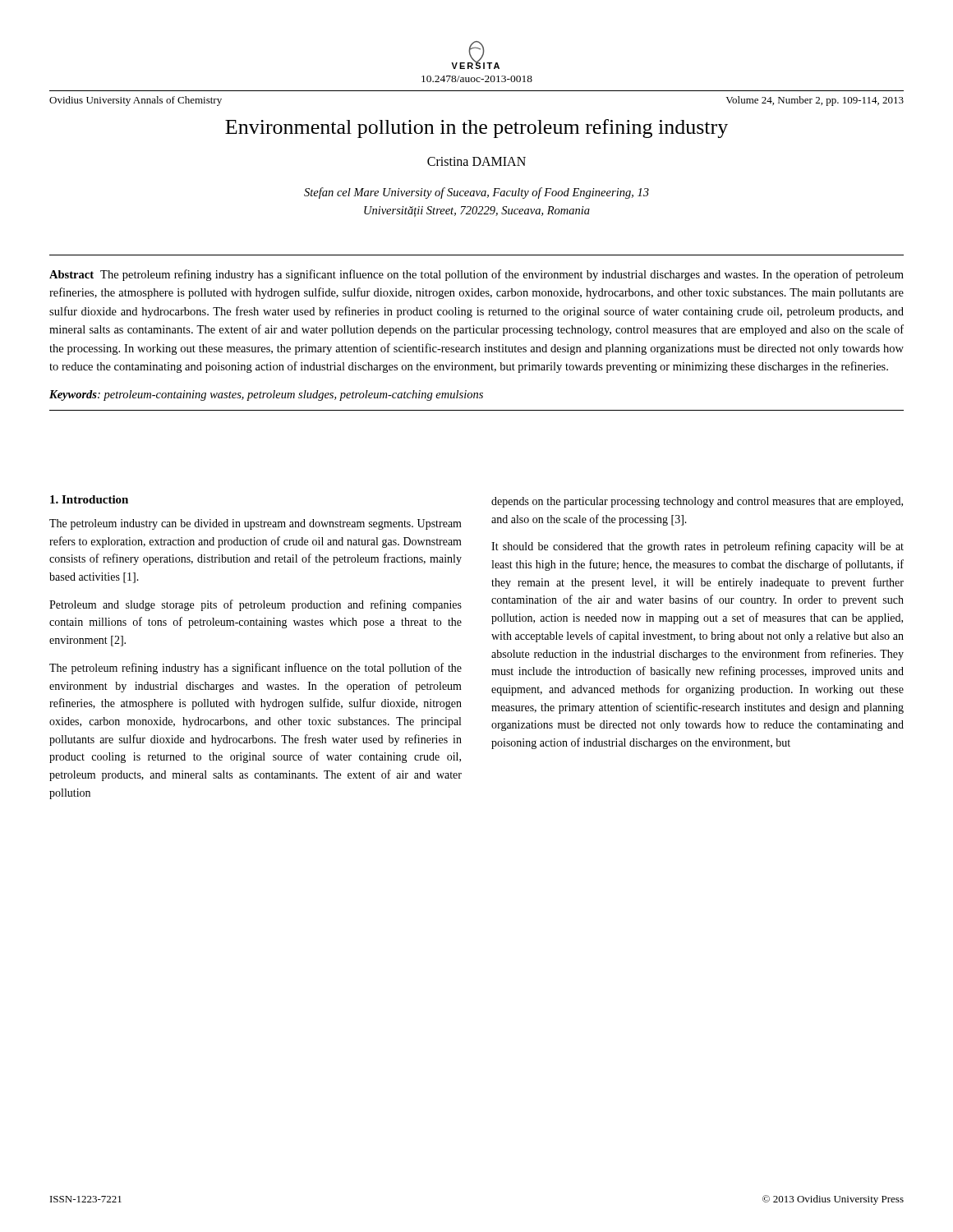Where does it say "Cristina DAMIAN"?
Viewport: 953px width, 1232px height.
(476, 161)
